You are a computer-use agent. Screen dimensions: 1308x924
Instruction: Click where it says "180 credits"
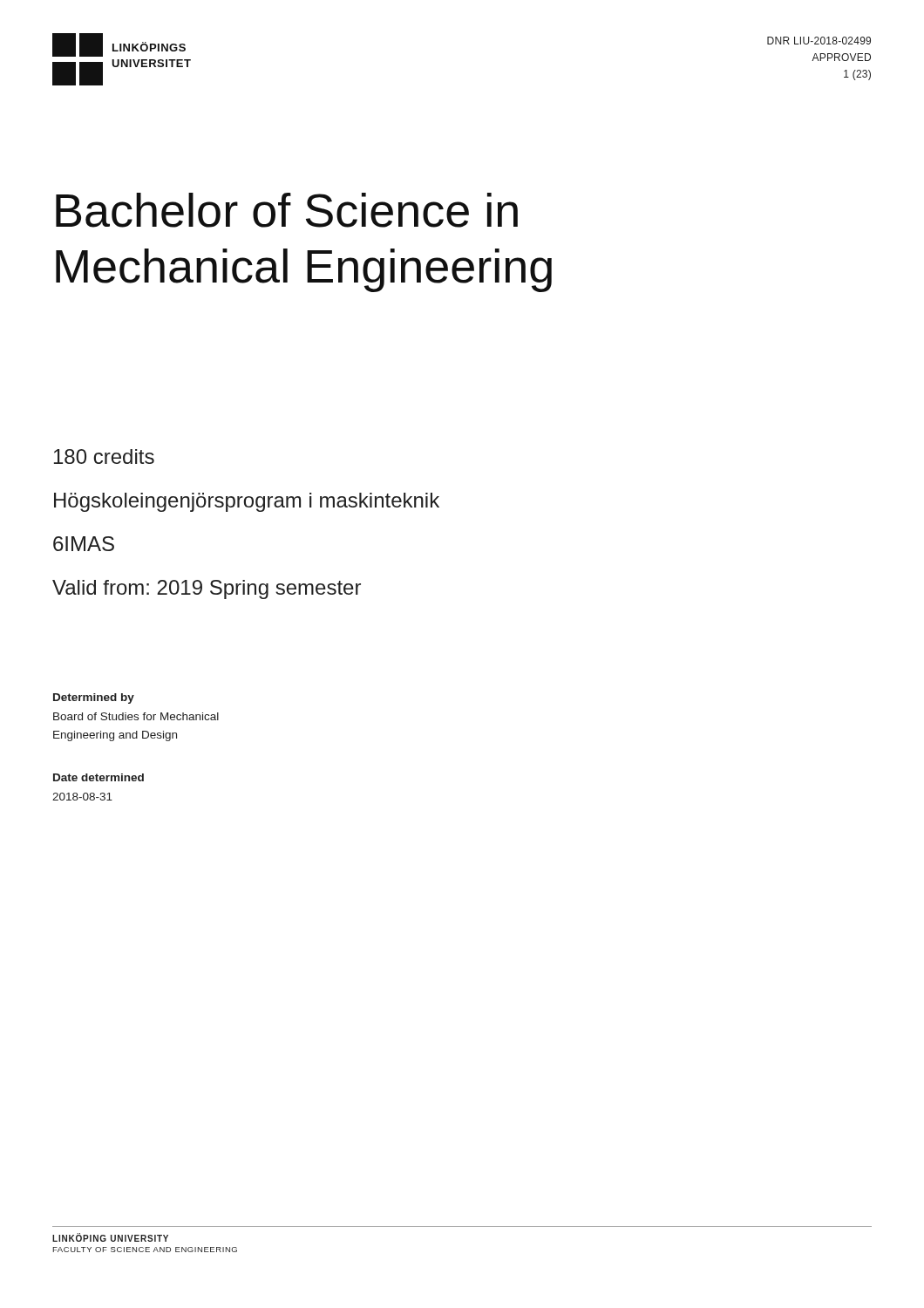(x=103, y=456)
